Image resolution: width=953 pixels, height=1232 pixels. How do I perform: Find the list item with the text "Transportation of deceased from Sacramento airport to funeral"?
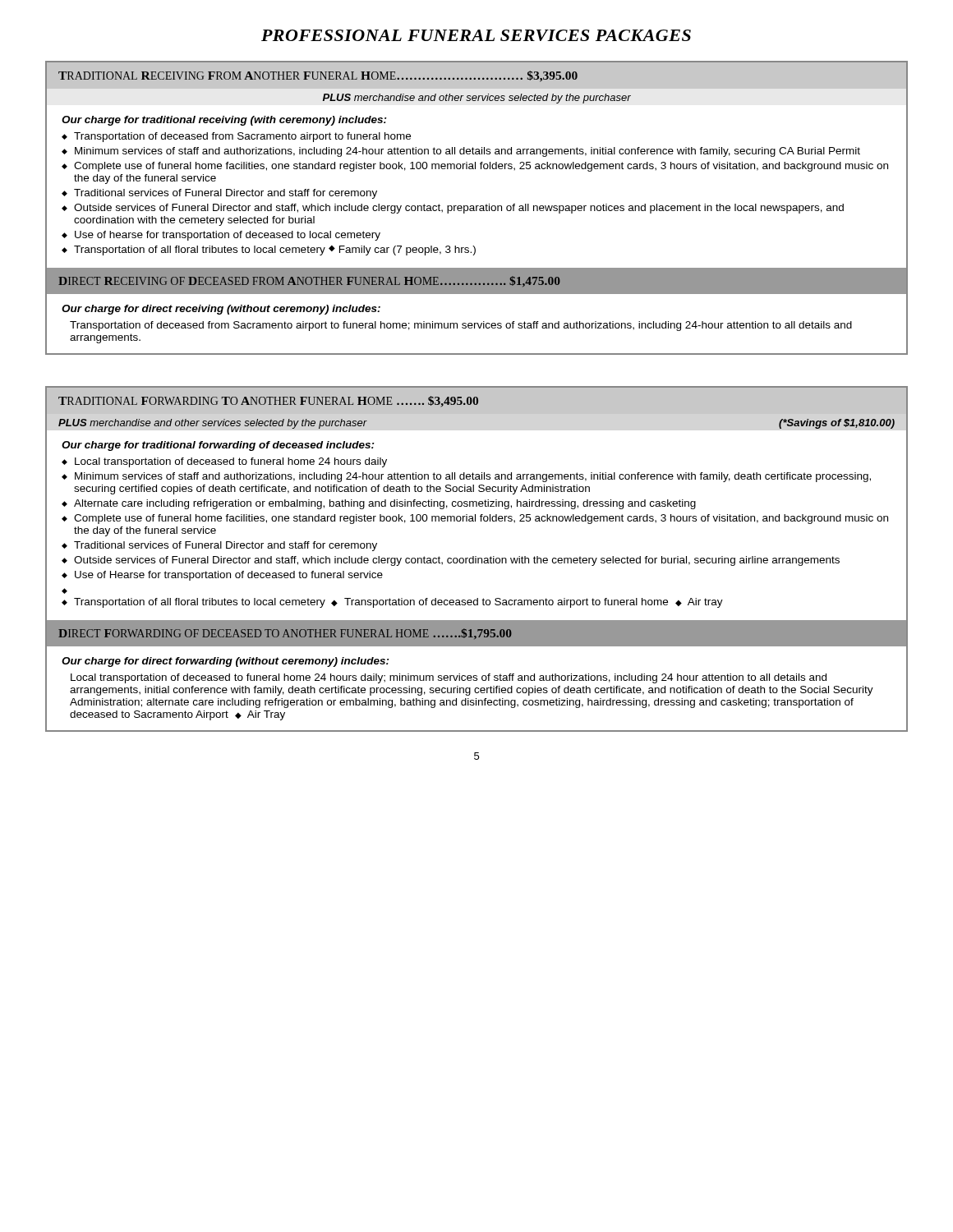tap(243, 136)
